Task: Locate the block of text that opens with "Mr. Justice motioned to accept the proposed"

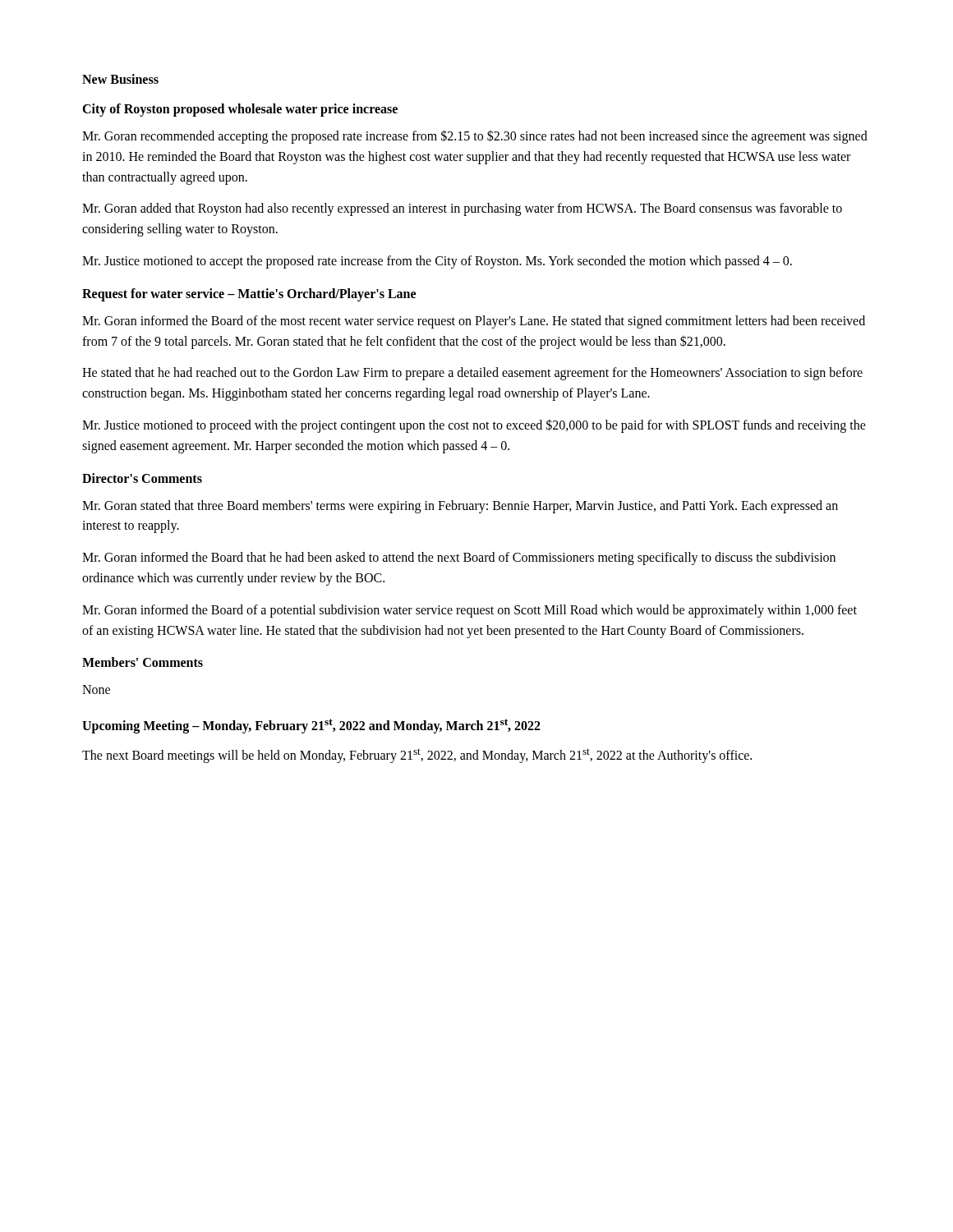Action: click(x=437, y=261)
